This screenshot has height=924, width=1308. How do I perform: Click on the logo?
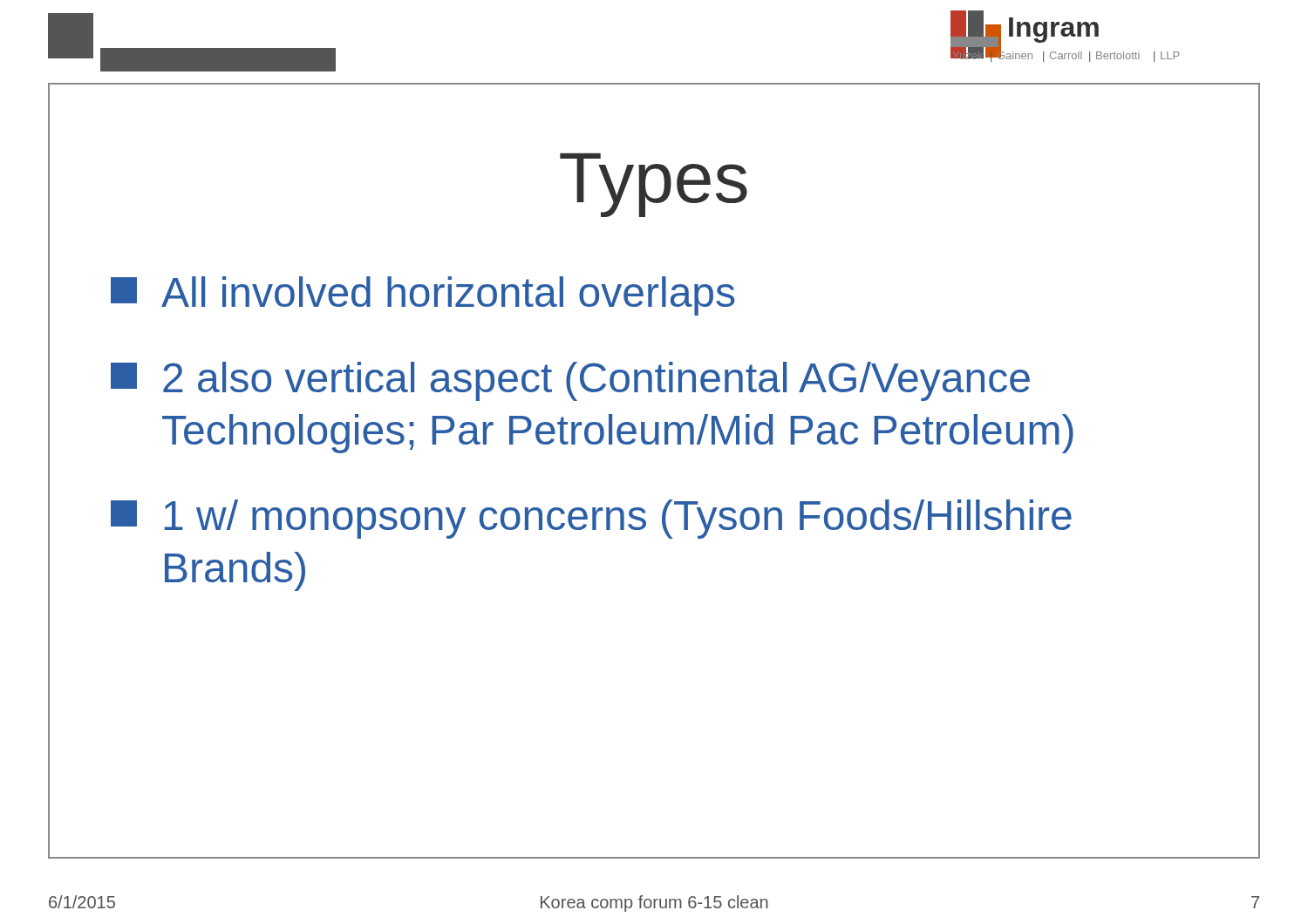click(x=654, y=41)
